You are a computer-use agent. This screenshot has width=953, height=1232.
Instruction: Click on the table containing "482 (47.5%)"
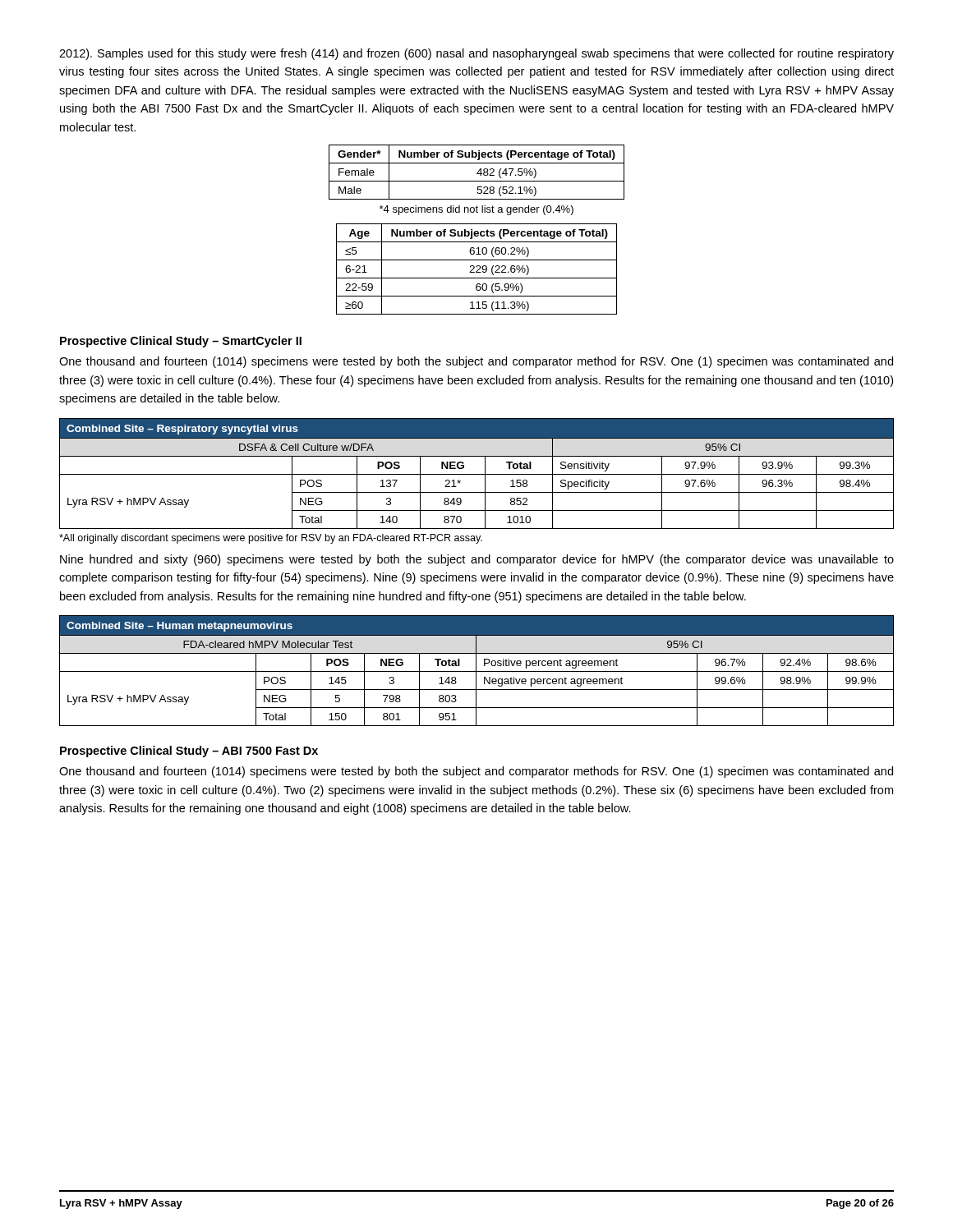coord(476,172)
